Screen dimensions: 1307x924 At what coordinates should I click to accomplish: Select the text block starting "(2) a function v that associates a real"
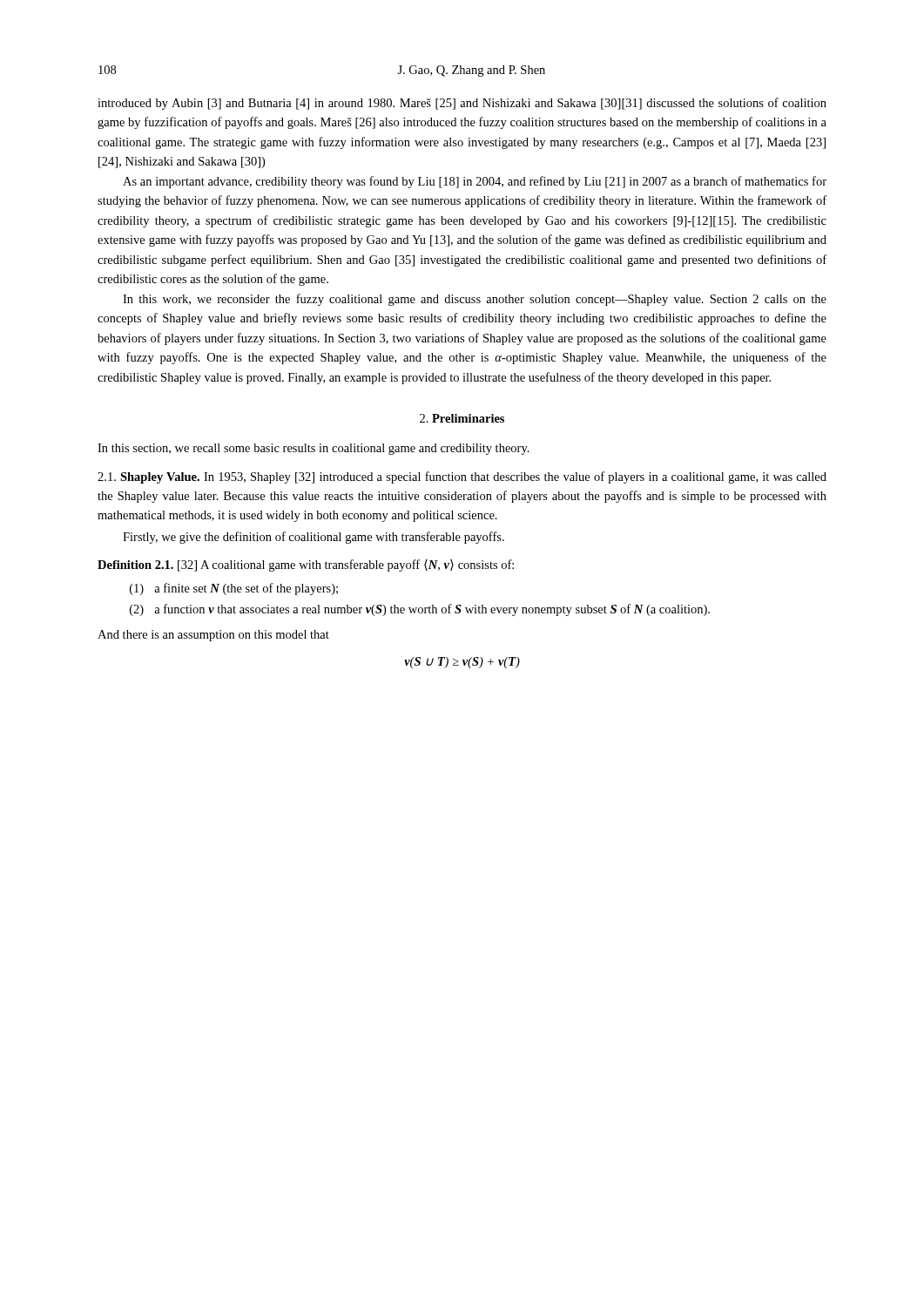tap(478, 610)
